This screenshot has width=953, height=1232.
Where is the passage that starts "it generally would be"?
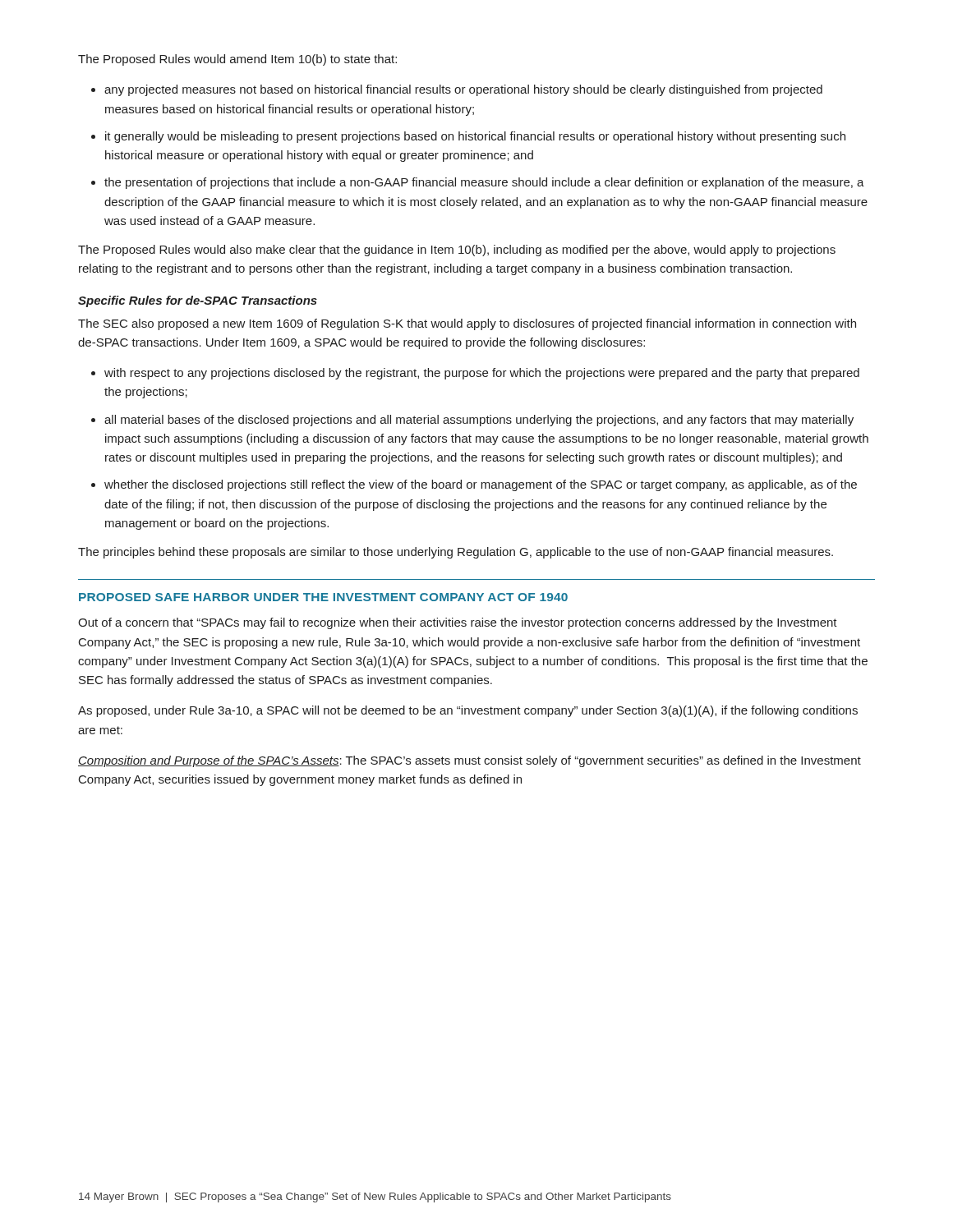click(x=475, y=145)
